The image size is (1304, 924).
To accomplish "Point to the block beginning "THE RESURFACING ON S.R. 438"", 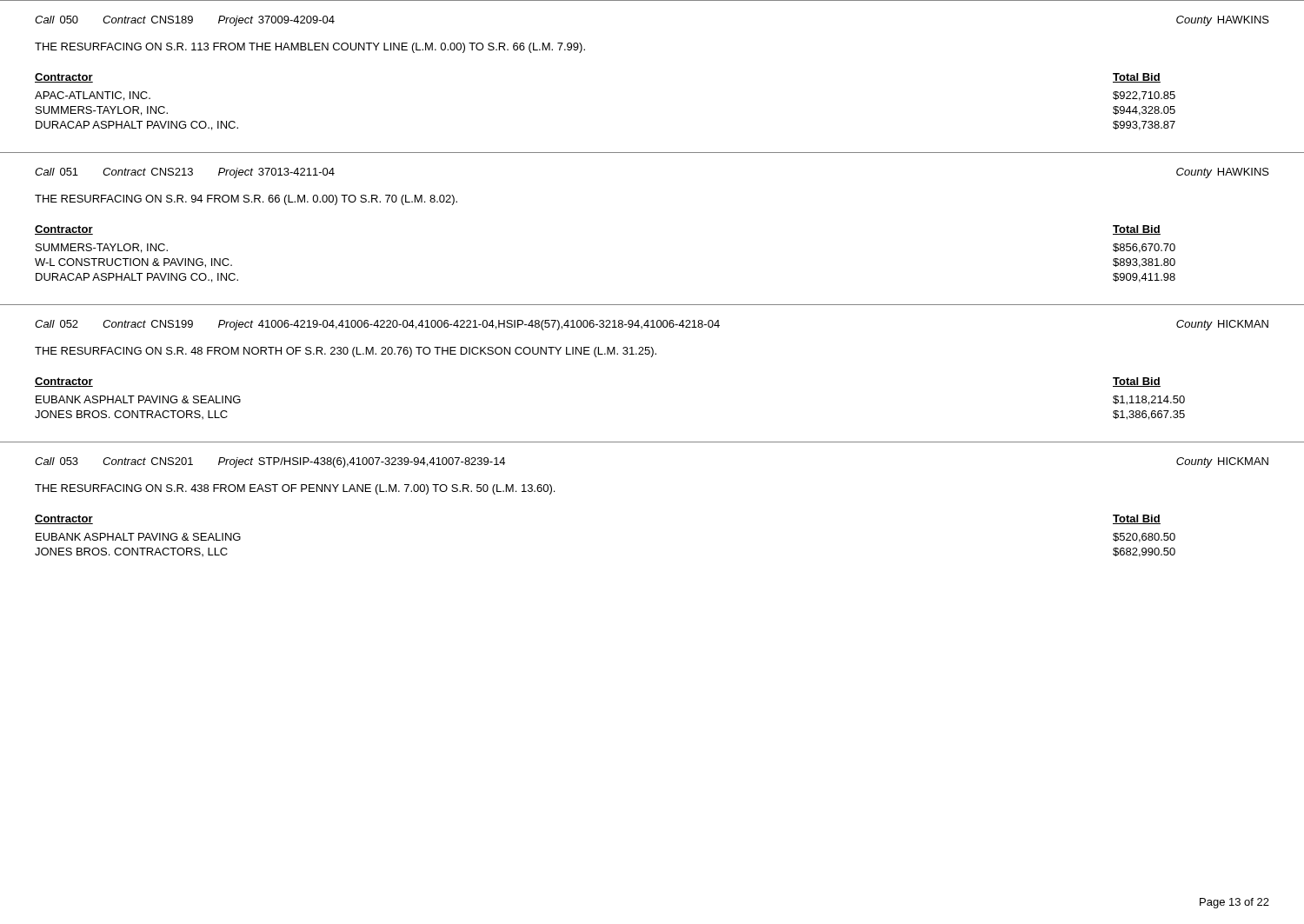I will pyautogui.click(x=295, y=488).
